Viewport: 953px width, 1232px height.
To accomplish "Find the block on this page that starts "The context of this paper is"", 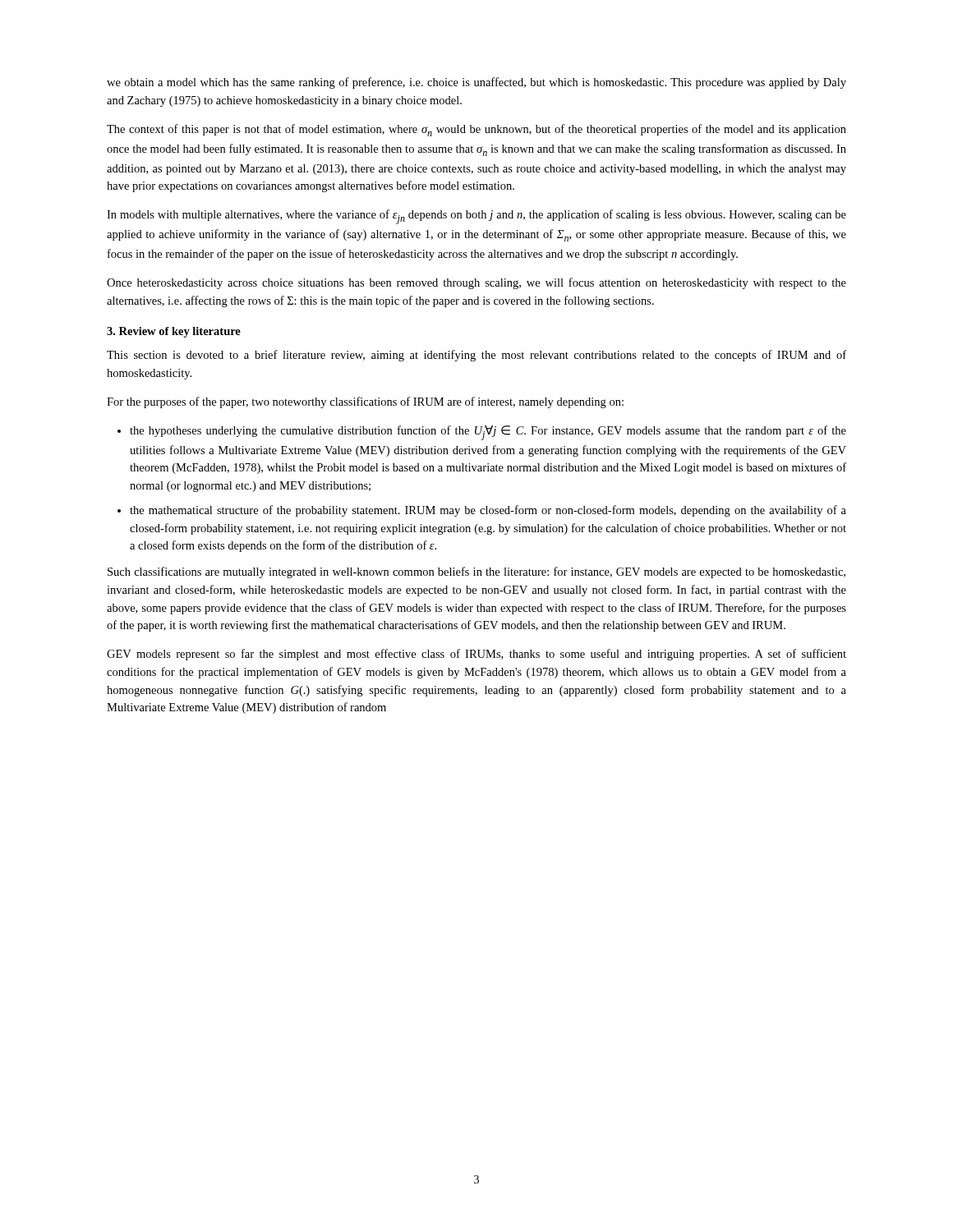I will [476, 158].
